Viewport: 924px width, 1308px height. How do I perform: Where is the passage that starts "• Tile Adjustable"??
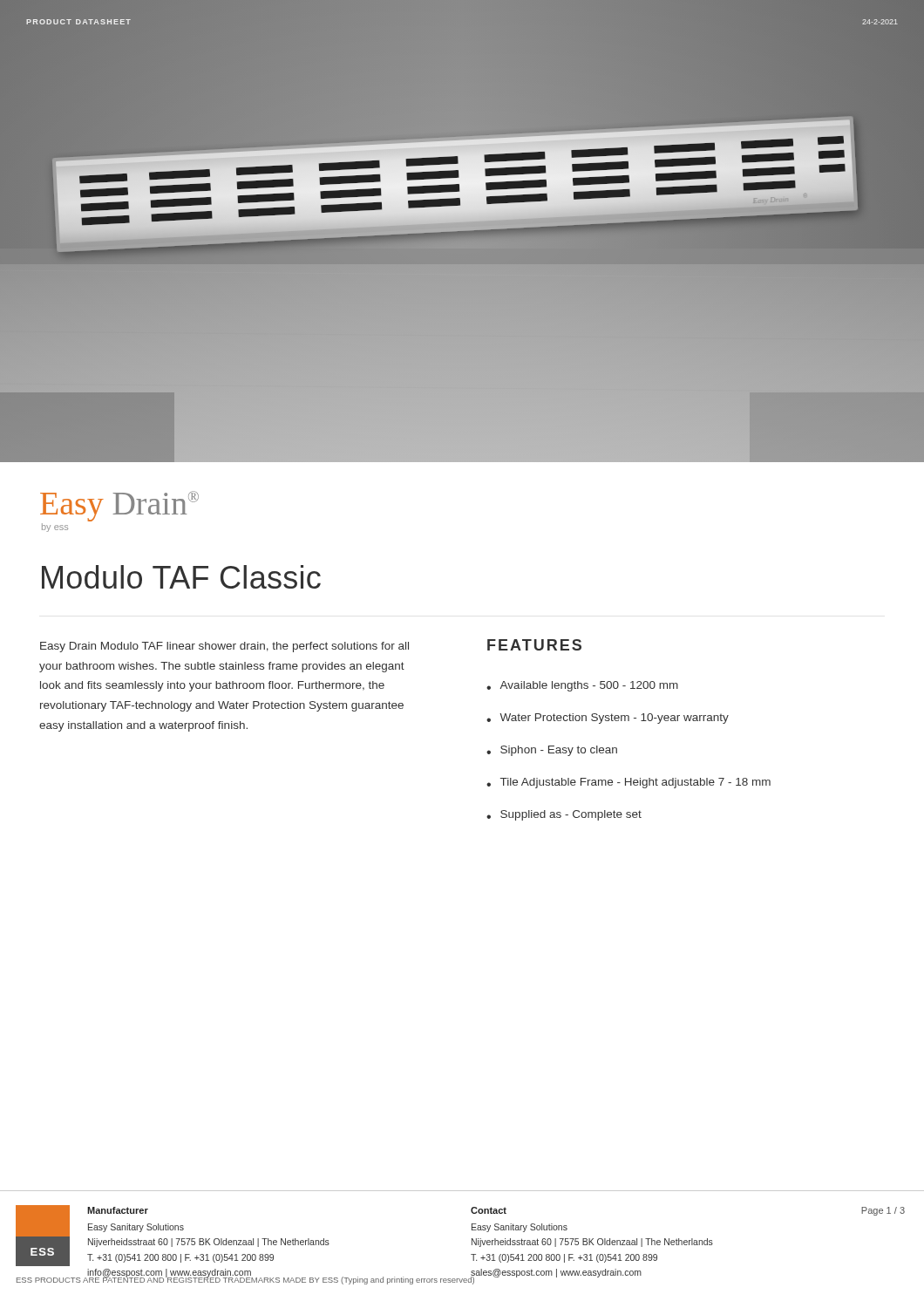(629, 785)
